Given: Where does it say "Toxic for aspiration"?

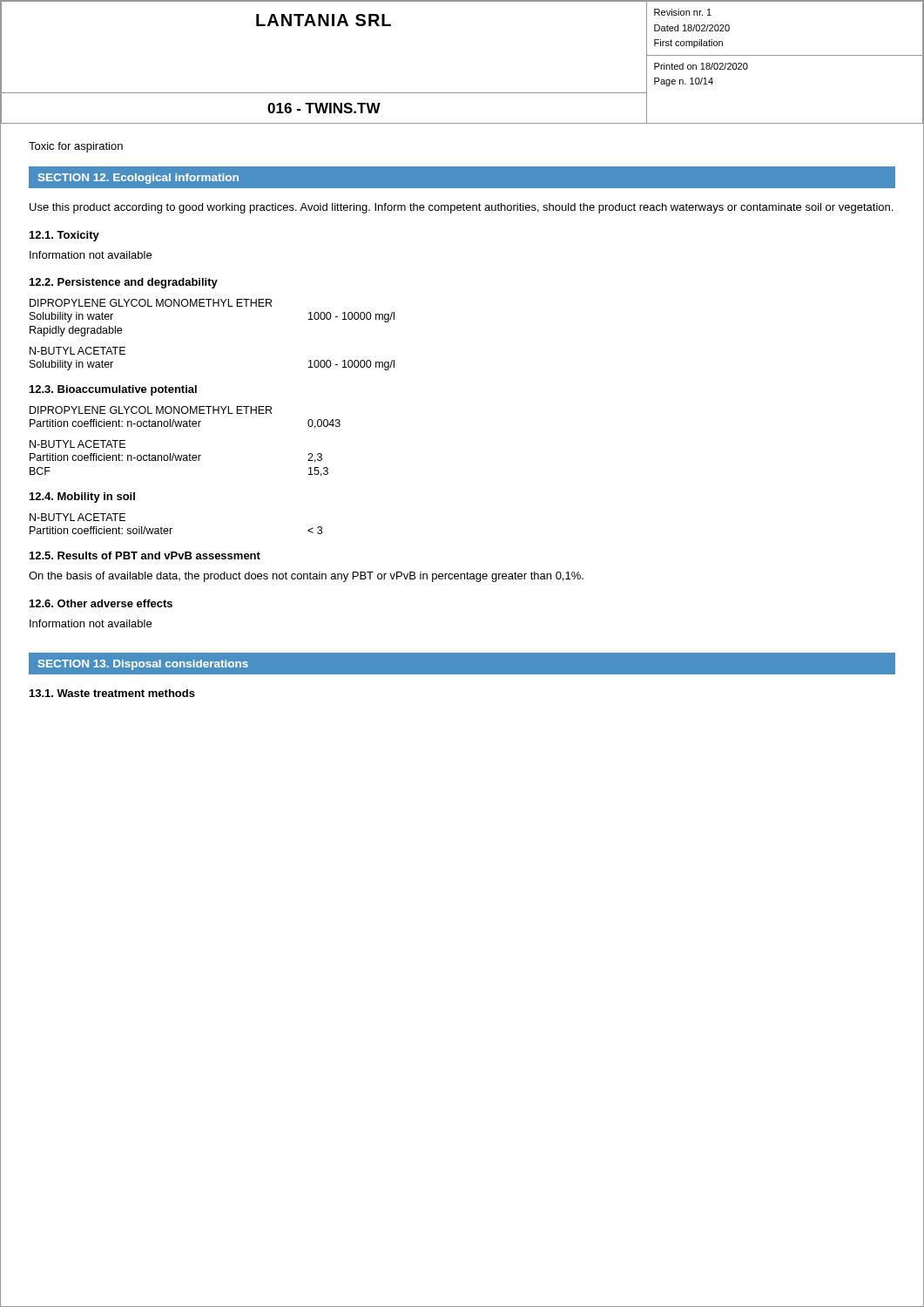Looking at the screenshot, I should [76, 146].
